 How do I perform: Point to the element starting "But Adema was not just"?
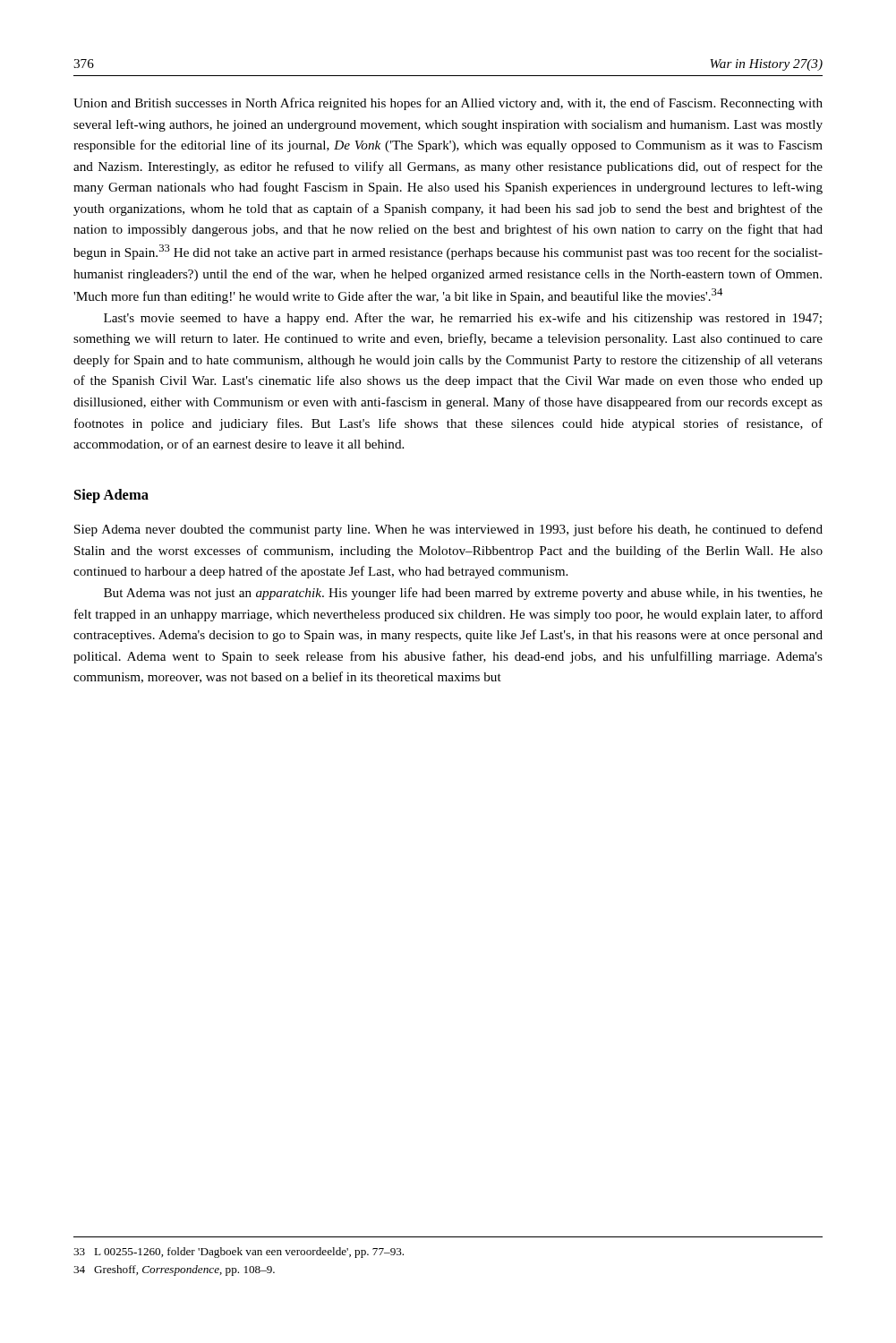coord(448,635)
